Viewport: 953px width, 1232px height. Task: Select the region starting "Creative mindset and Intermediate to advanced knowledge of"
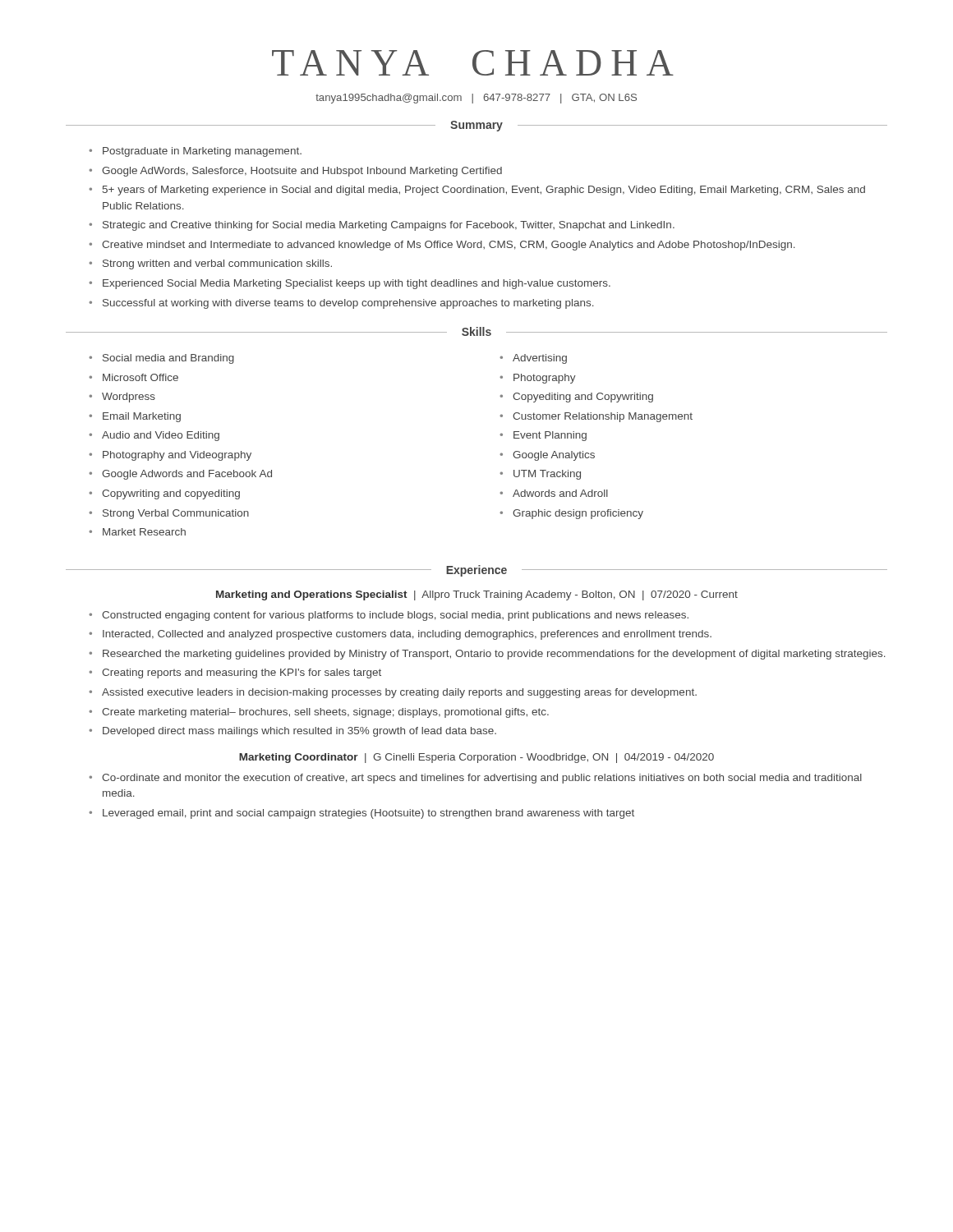449,244
